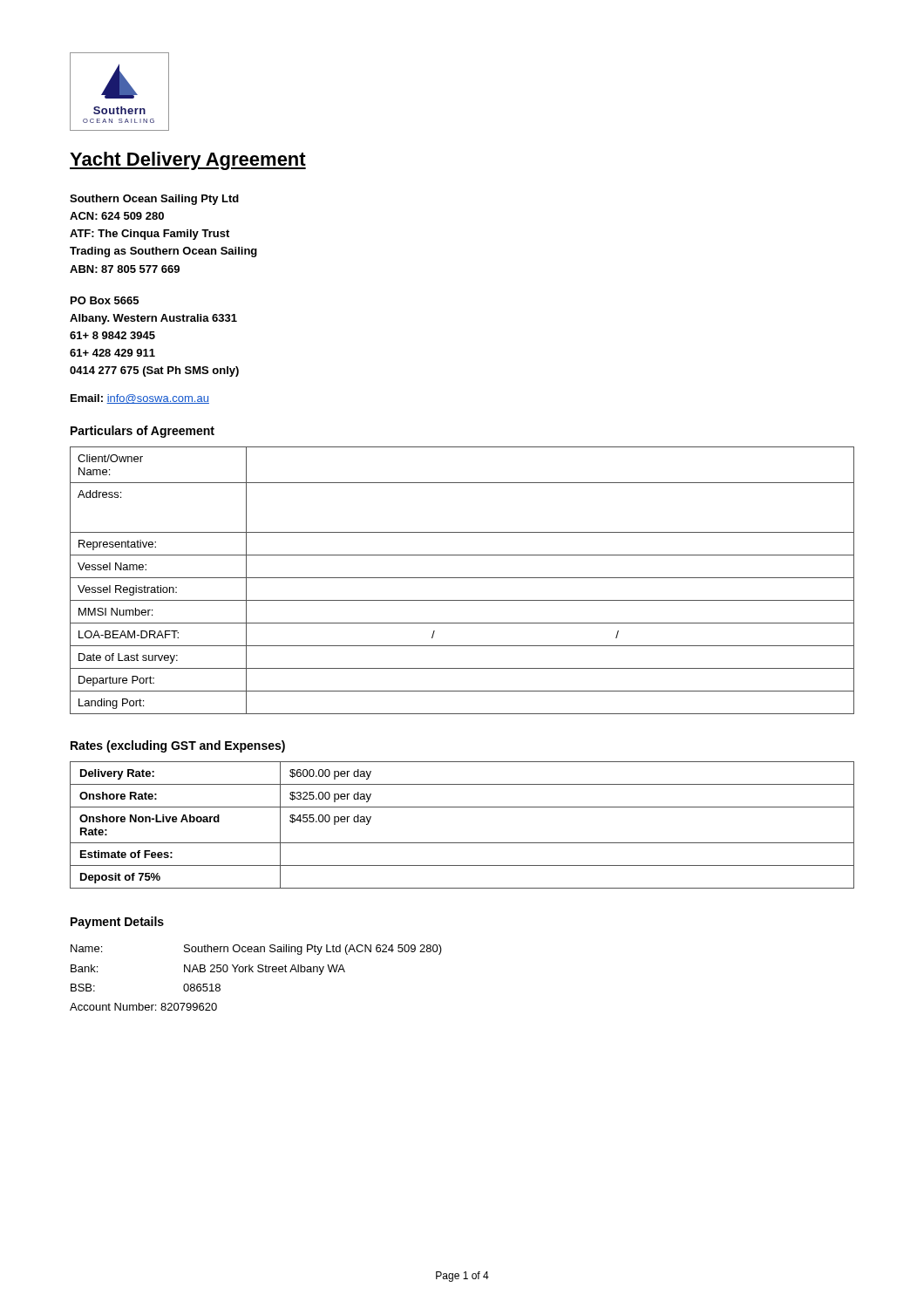Click on the table containing "Estimate of Fees:"
Screen dimensions: 1308x924
[x=462, y=825]
